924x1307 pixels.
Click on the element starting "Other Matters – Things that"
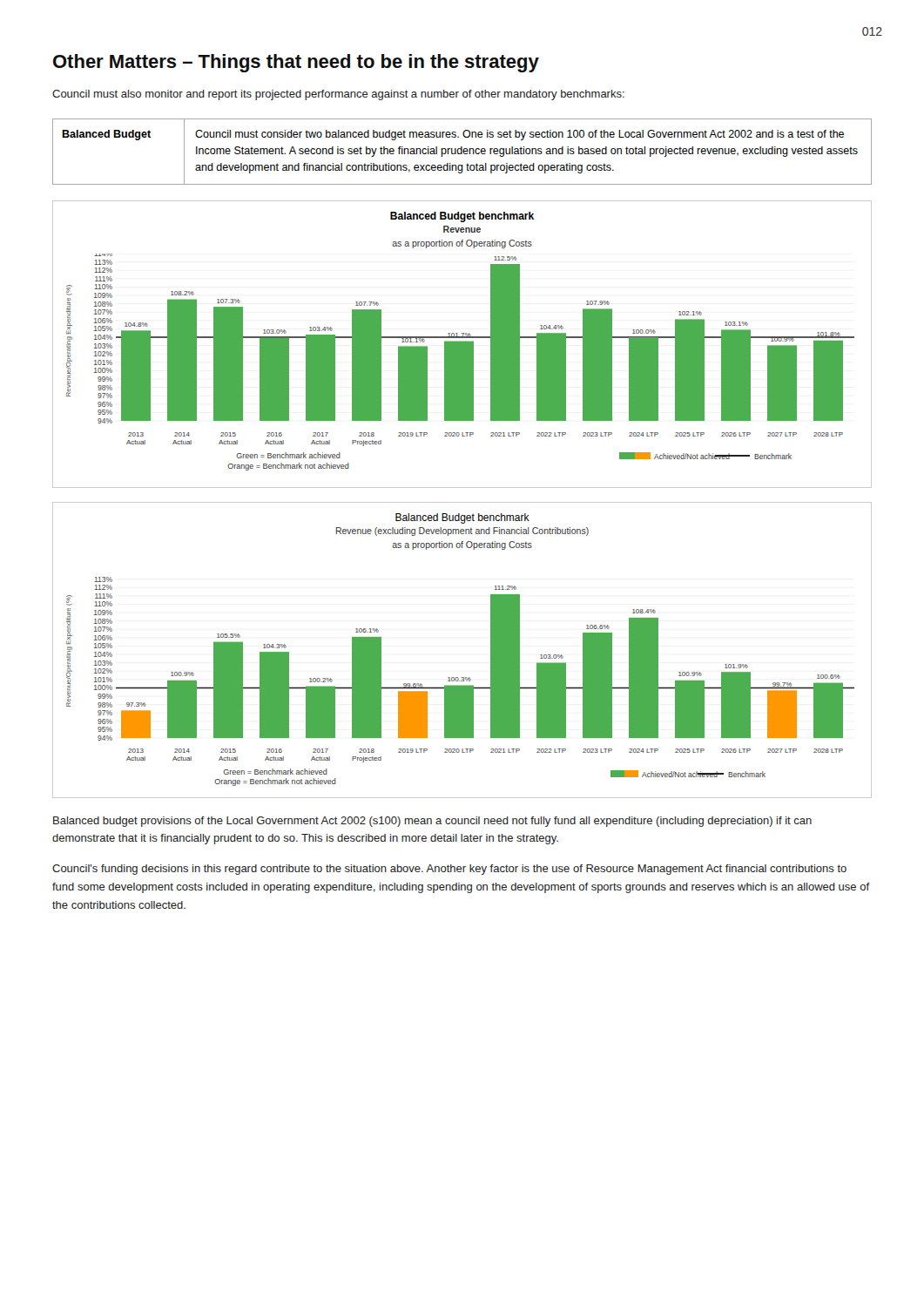296,61
